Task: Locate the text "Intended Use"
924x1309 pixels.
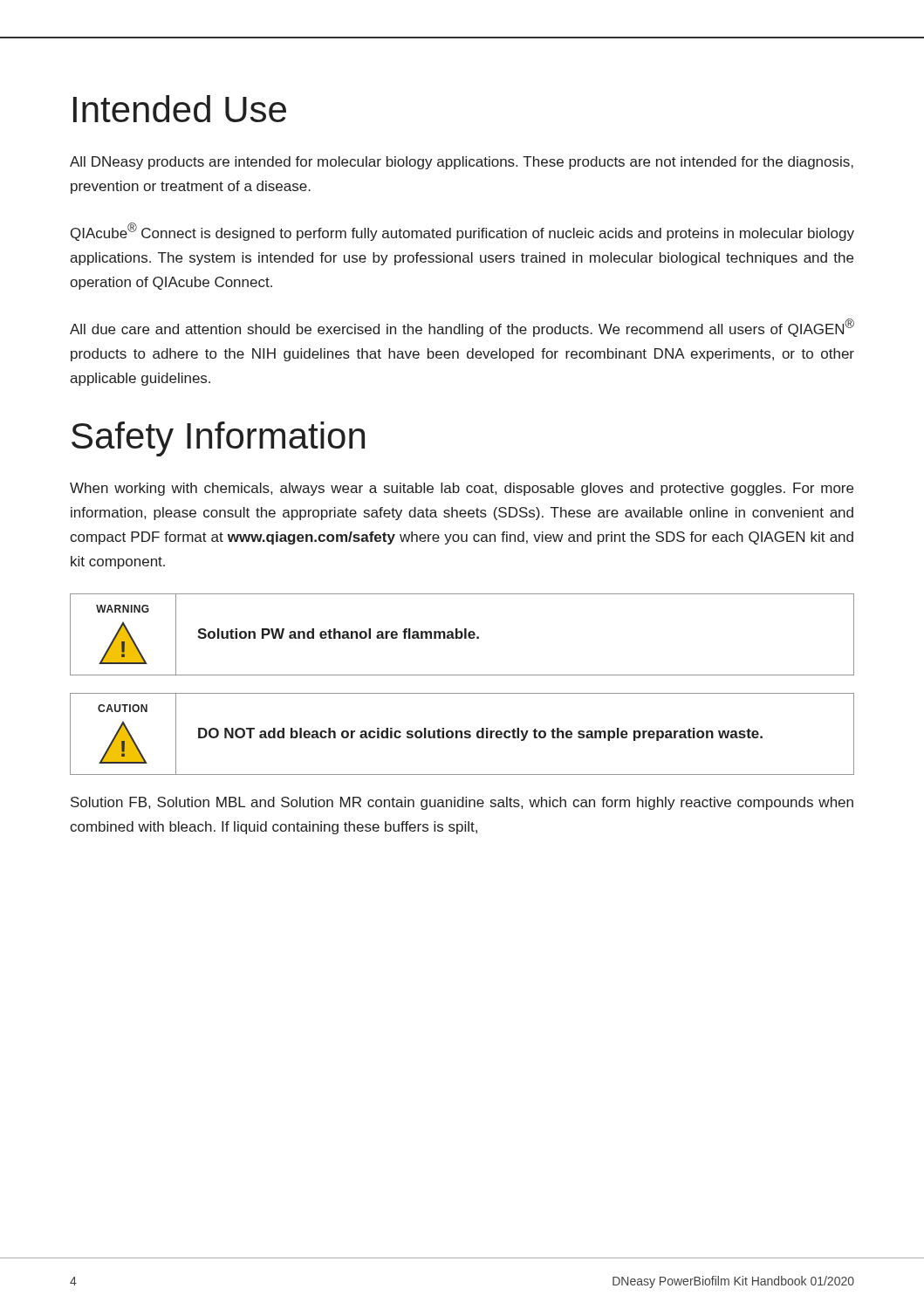Action: (x=179, y=109)
